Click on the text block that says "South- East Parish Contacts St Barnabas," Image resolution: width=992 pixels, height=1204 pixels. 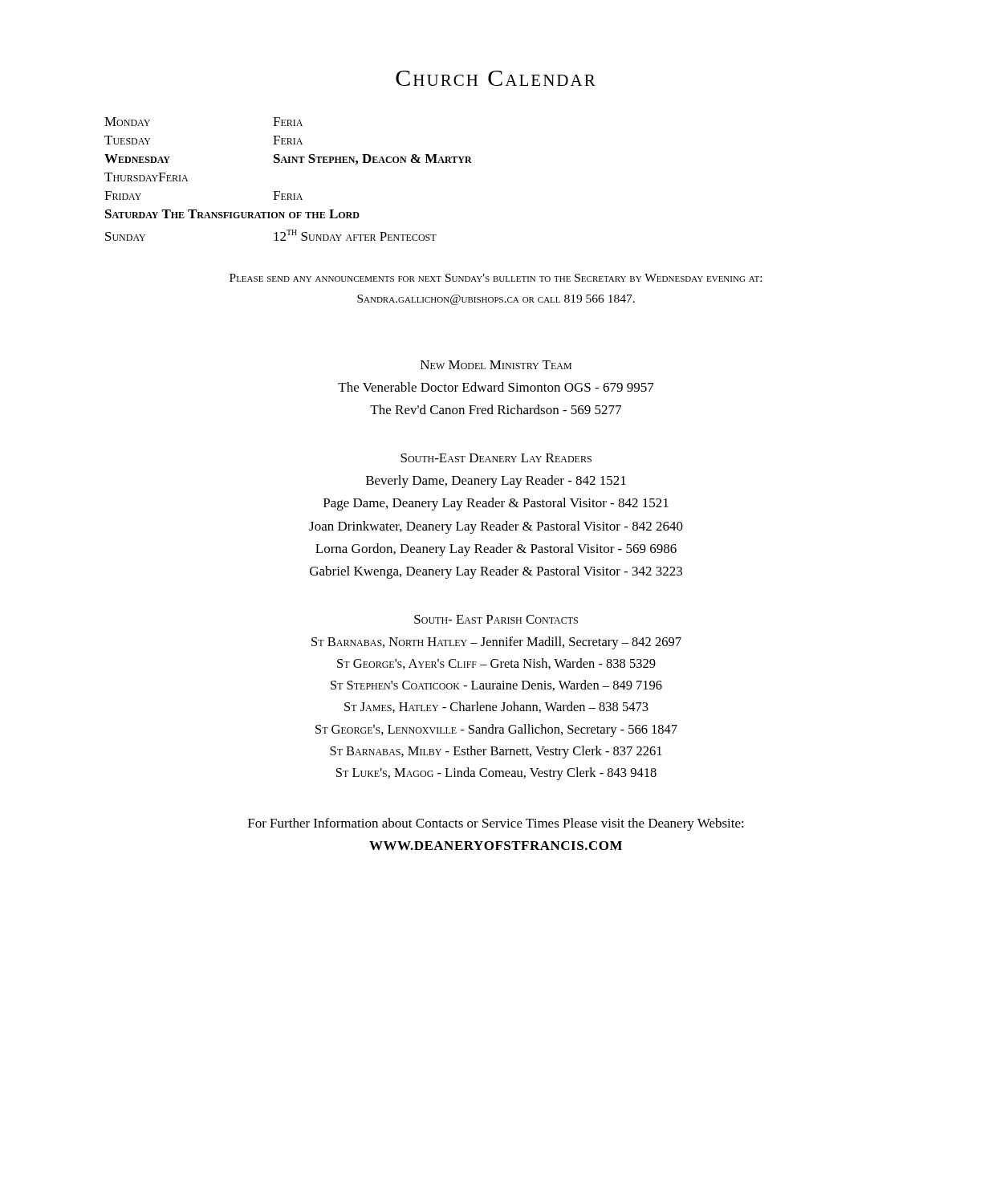(x=496, y=697)
